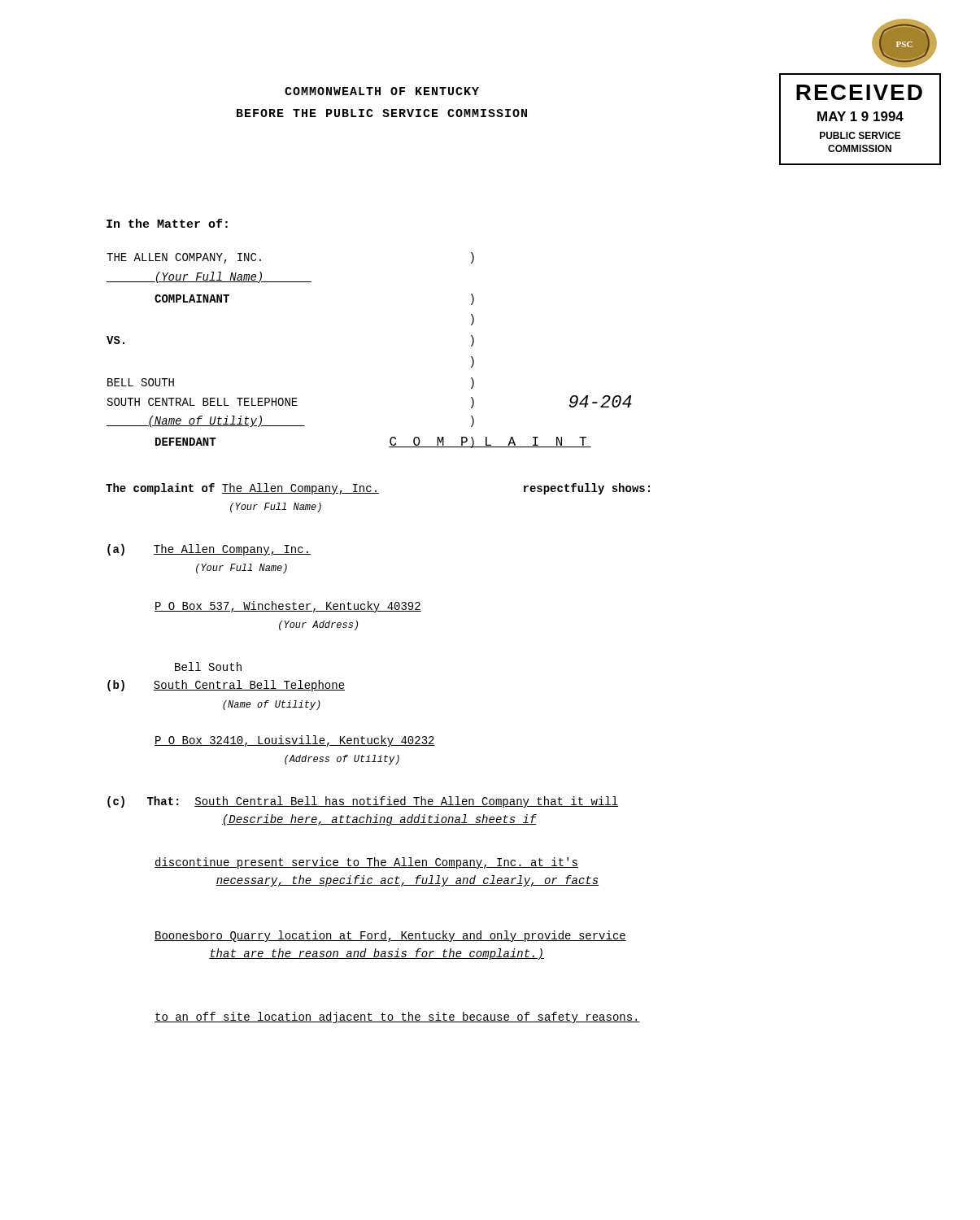980x1220 pixels.
Task: Click on the list item that says "Bell South (b) South Central"
Action: click(x=225, y=686)
